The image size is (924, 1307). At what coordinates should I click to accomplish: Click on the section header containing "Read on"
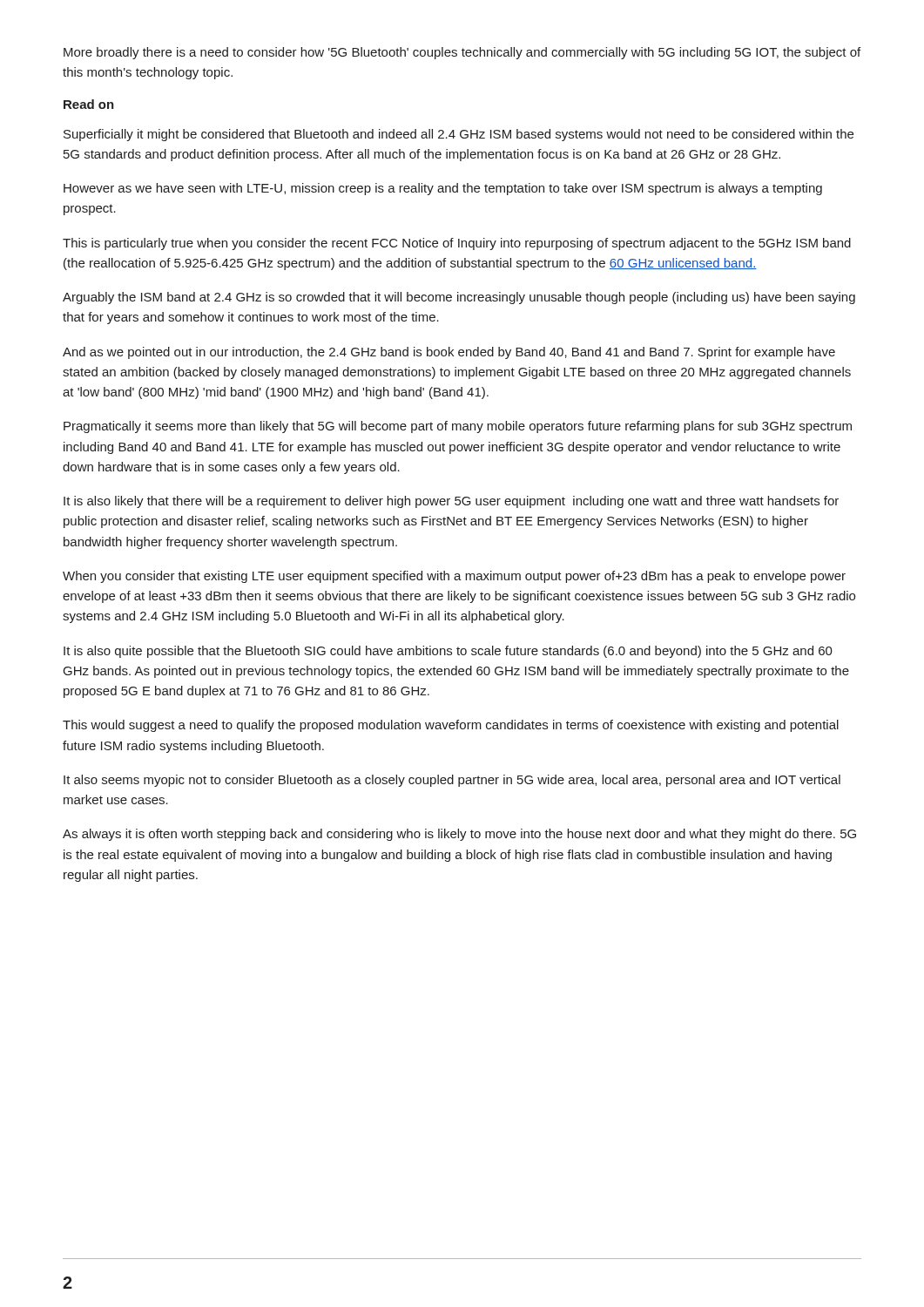[88, 104]
